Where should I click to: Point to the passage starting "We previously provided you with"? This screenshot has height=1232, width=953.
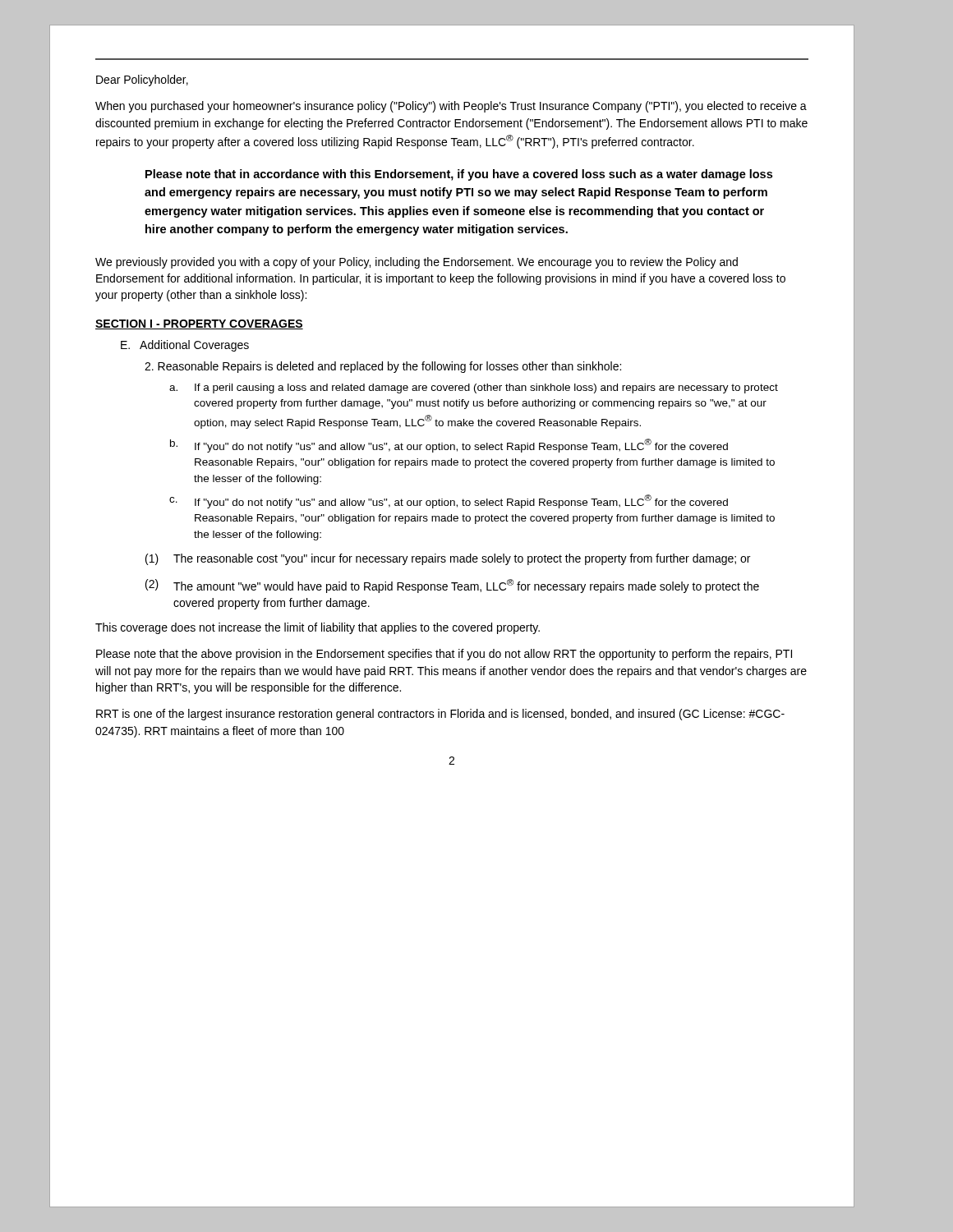(x=441, y=278)
